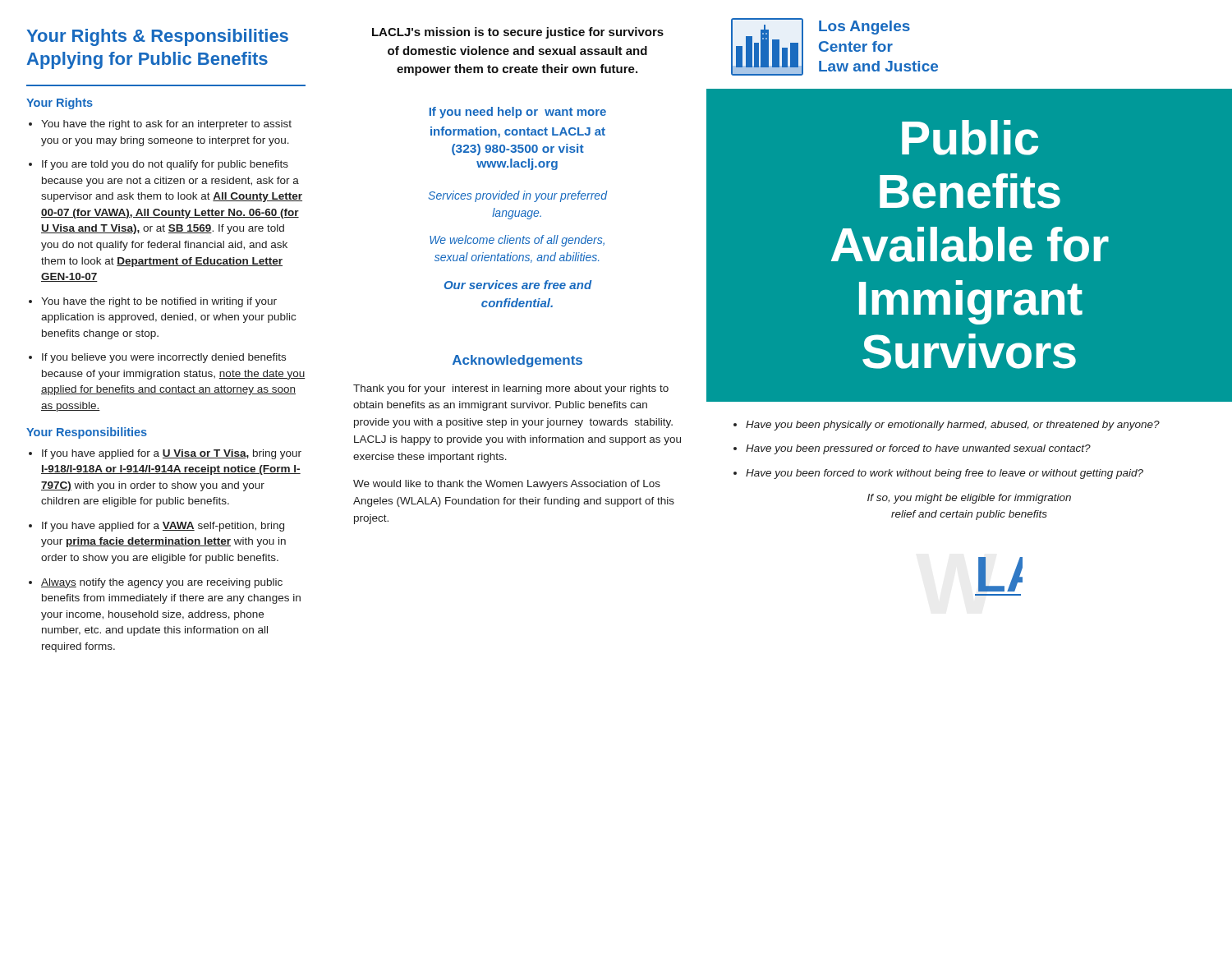Locate the block of text that opens with "Always notify the agency you are"
Image resolution: width=1232 pixels, height=953 pixels.
click(x=171, y=614)
